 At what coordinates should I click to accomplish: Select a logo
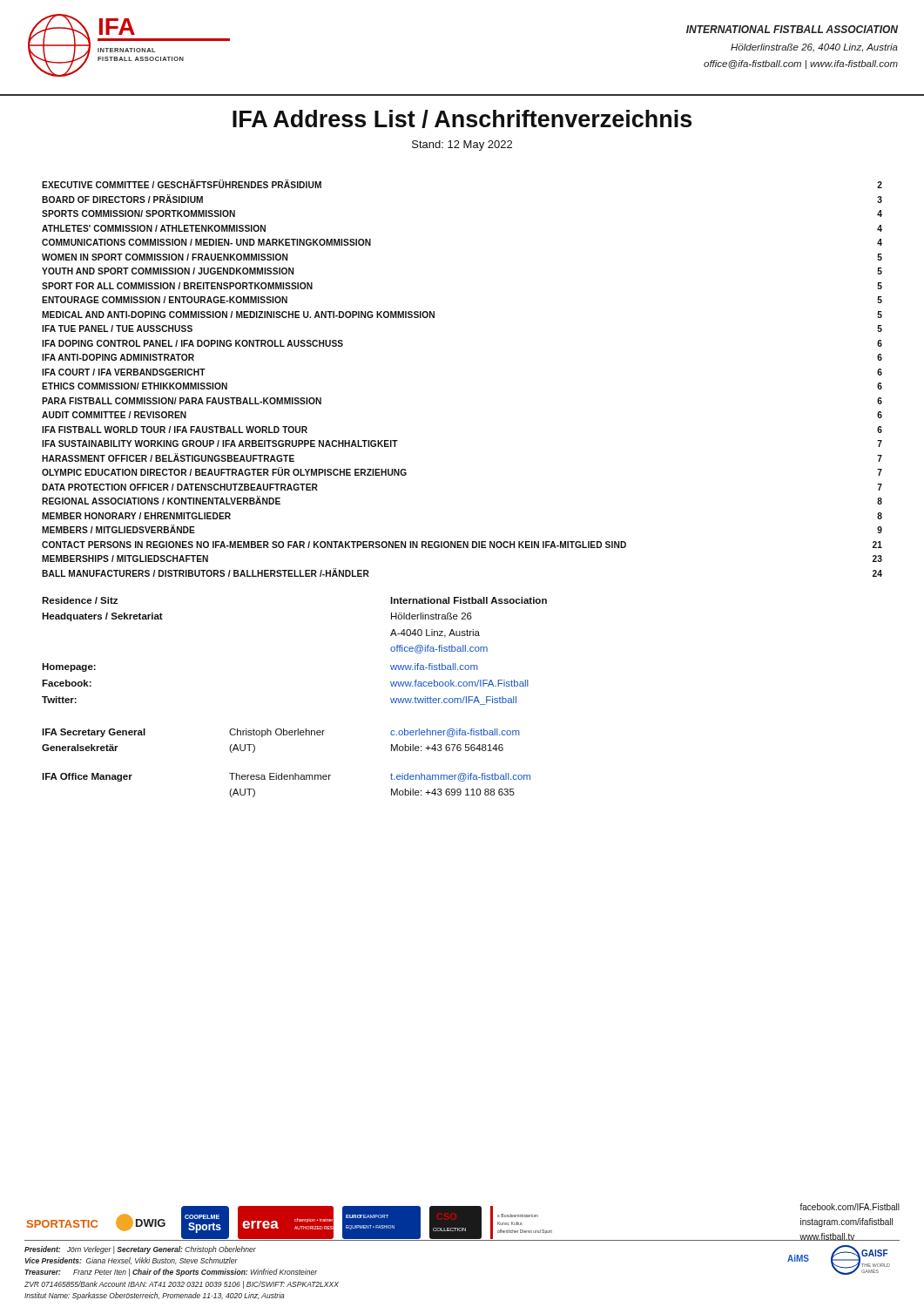point(462,1222)
